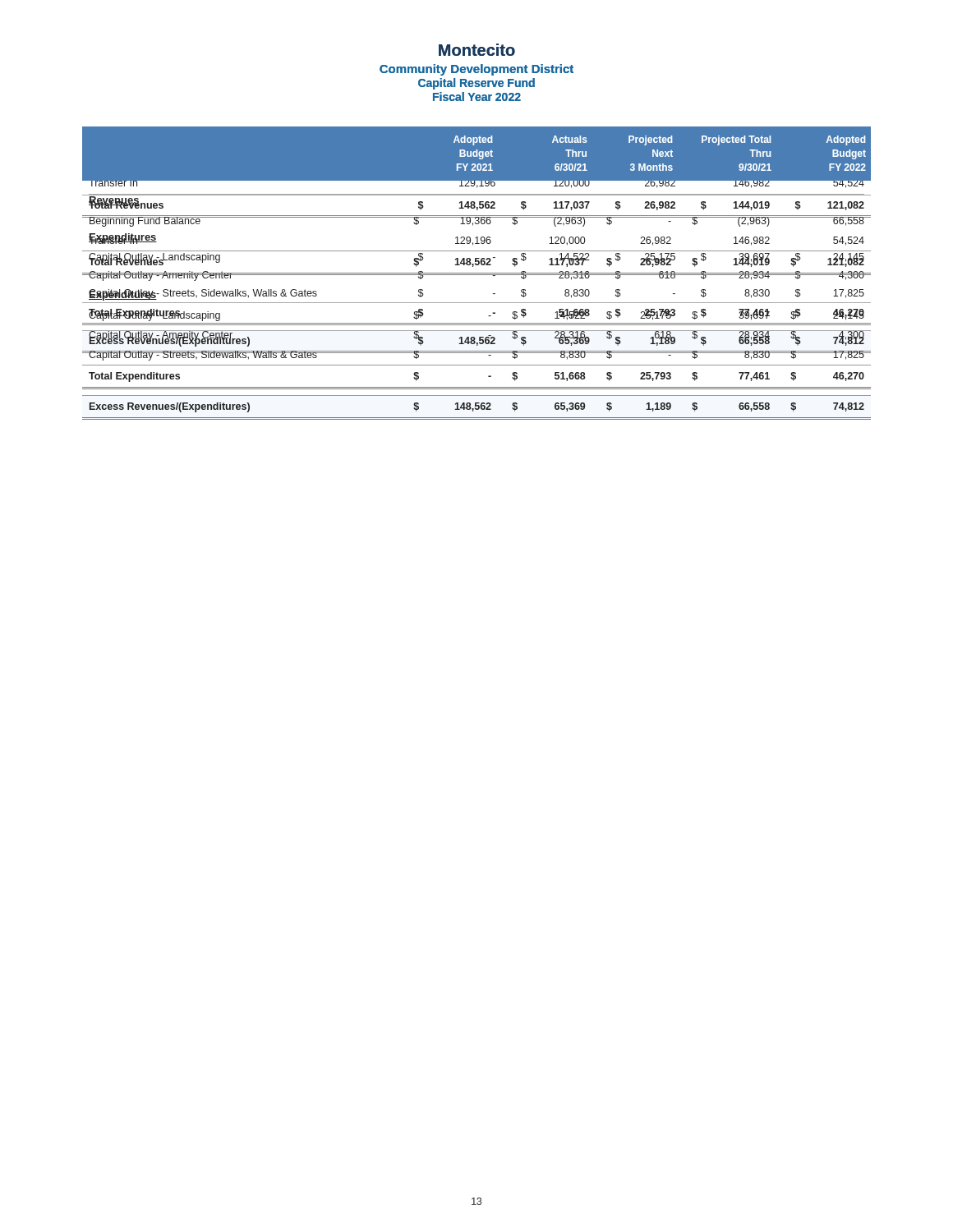Select the table that reads "Adopted Budget FY 2022"

(x=476, y=239)
